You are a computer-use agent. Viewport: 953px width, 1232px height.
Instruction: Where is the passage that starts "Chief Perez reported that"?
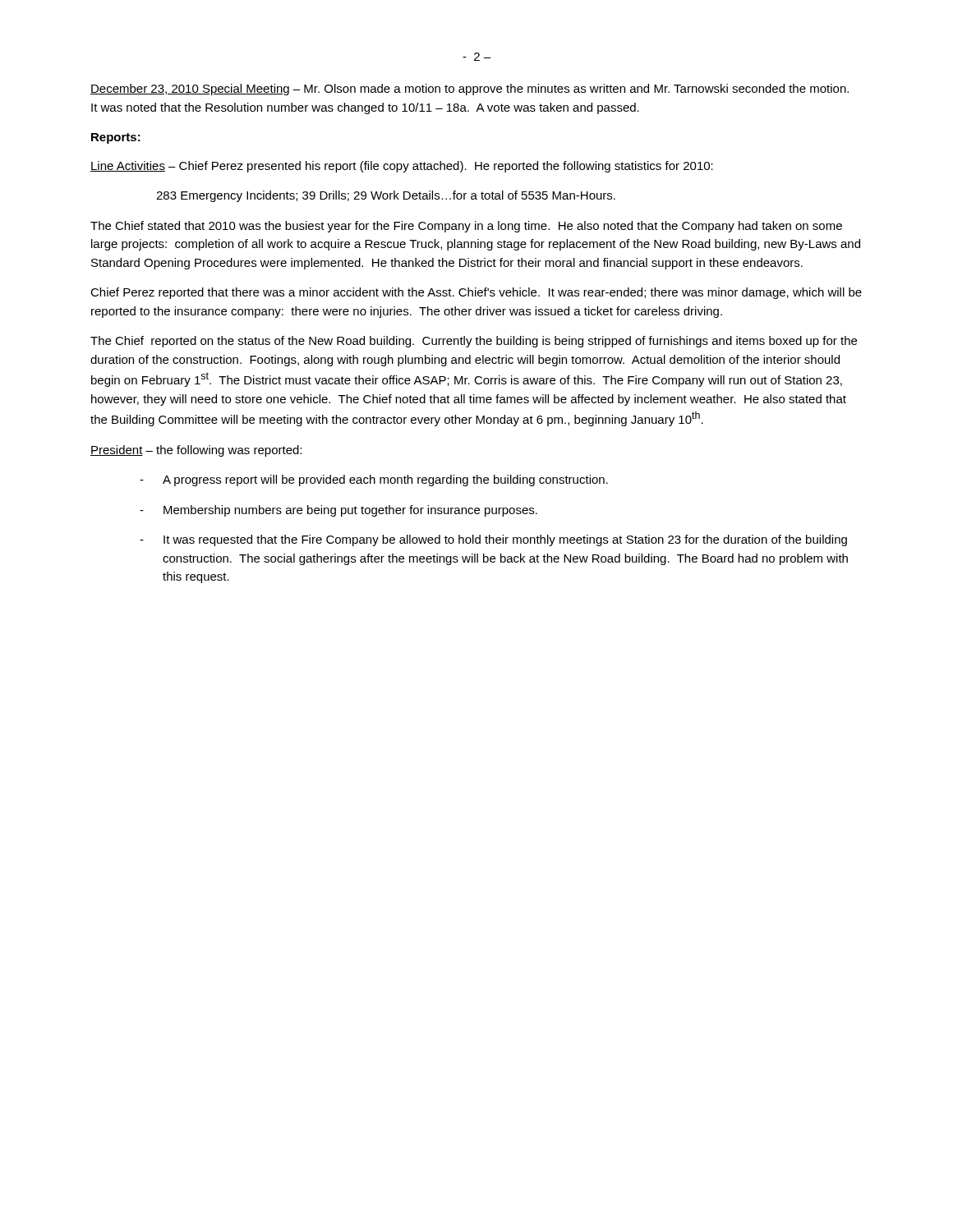click(x=476, y=301)
